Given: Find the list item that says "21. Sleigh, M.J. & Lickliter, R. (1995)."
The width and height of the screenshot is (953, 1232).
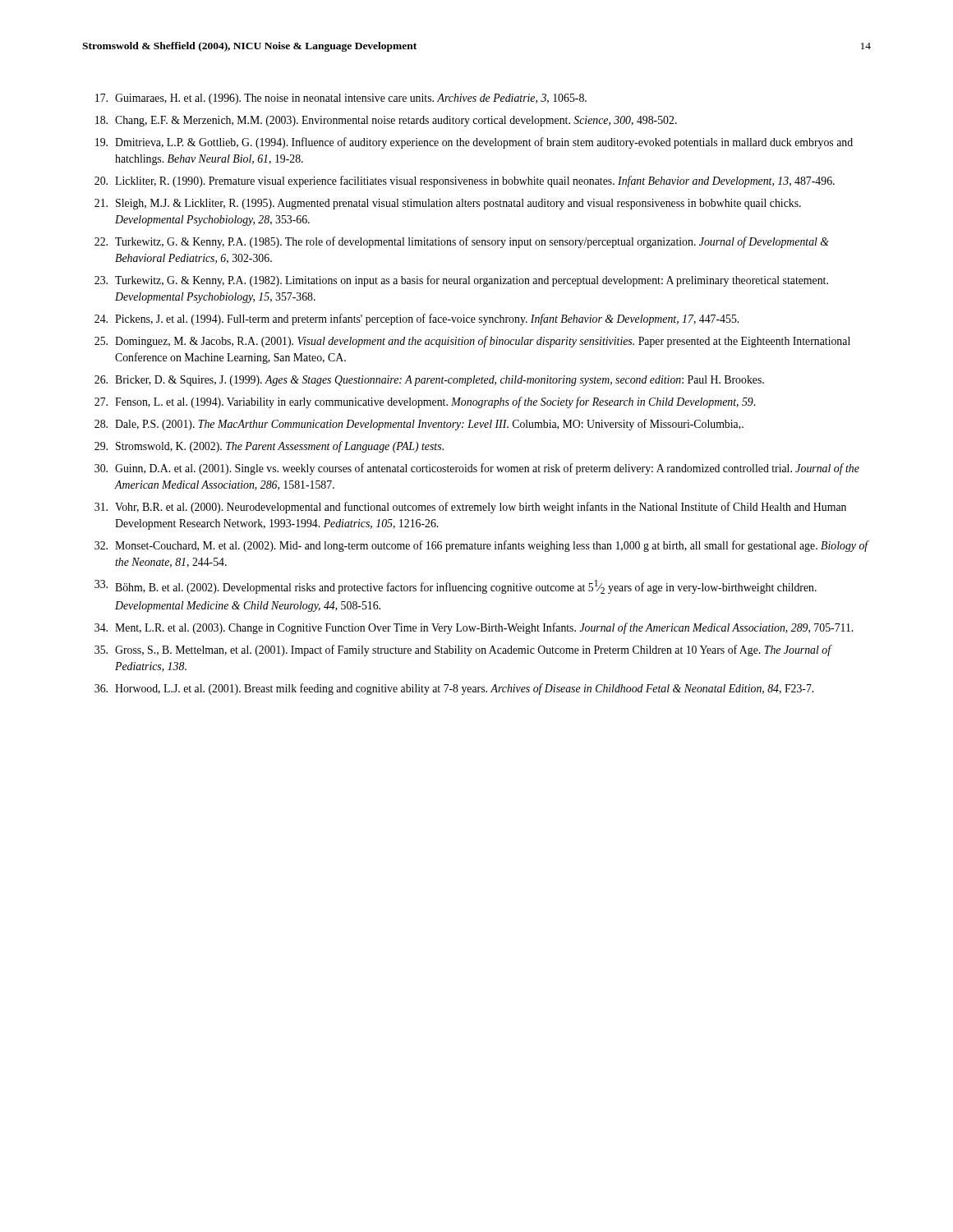Looking at the screenshot, I should tap(476, 212).
